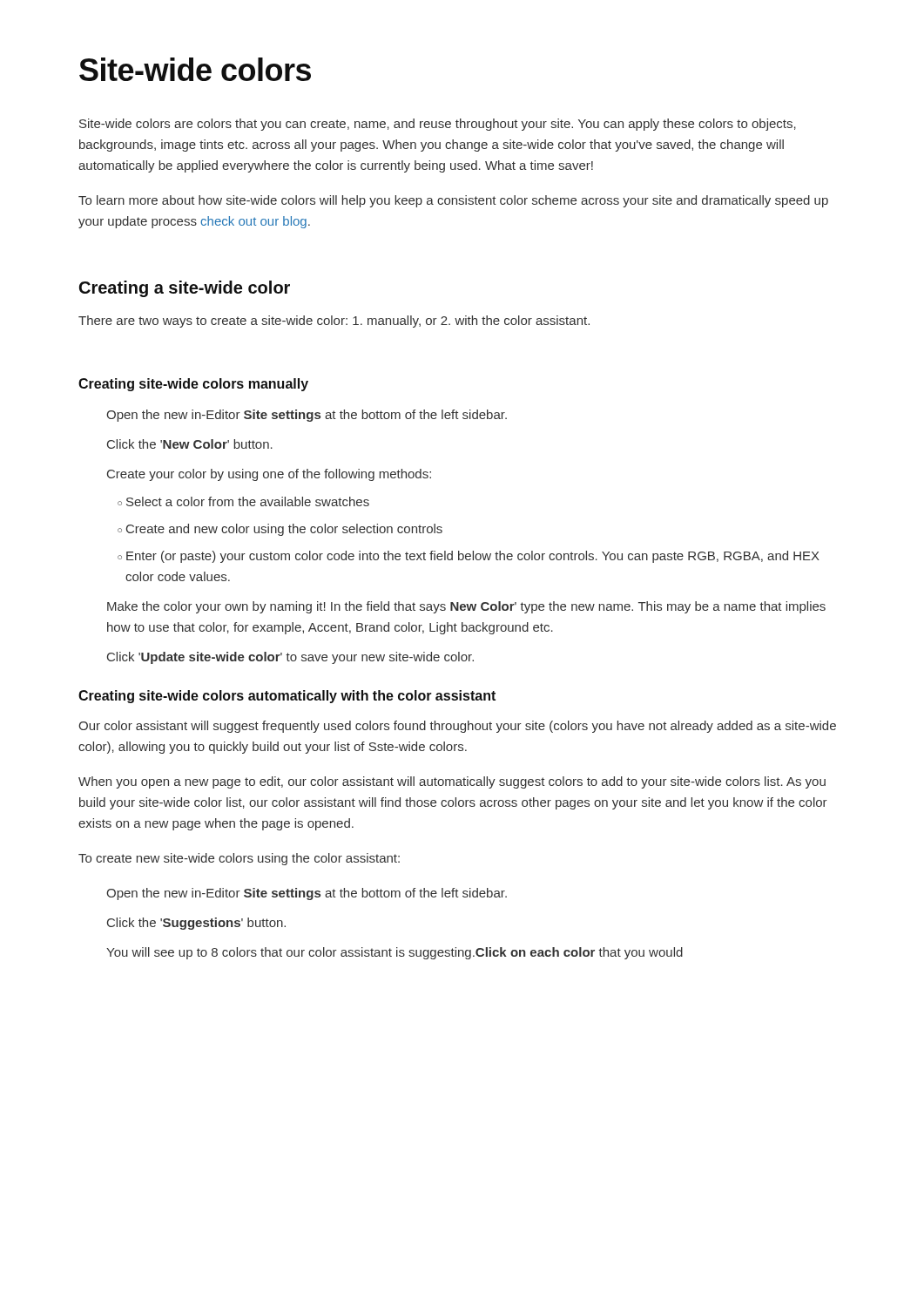Point to the region starting "When you open a new page to edit,"
Screen dimensions: 1307x924
click(462, 803)
